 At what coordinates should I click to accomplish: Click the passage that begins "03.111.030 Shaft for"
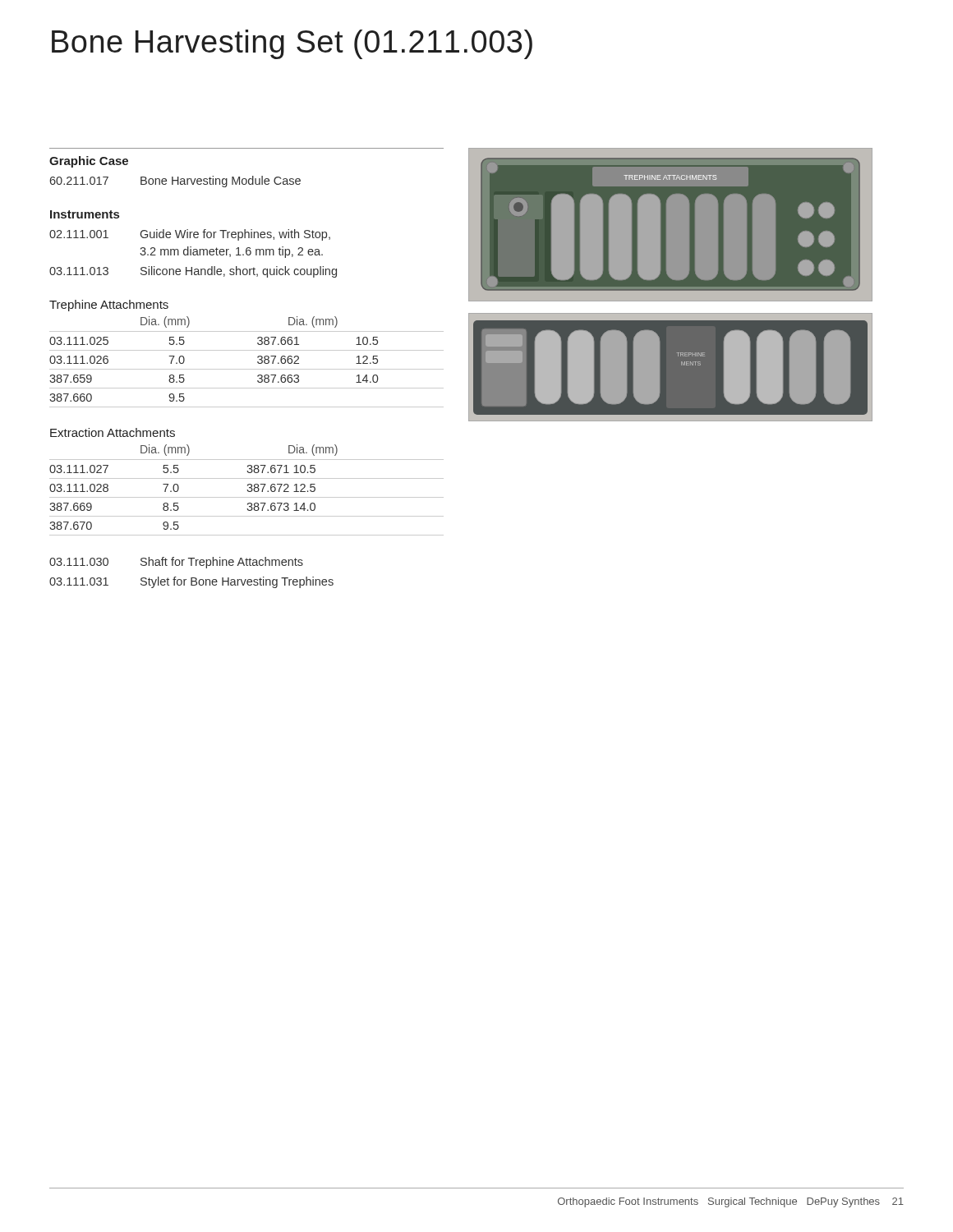(246, 562)
